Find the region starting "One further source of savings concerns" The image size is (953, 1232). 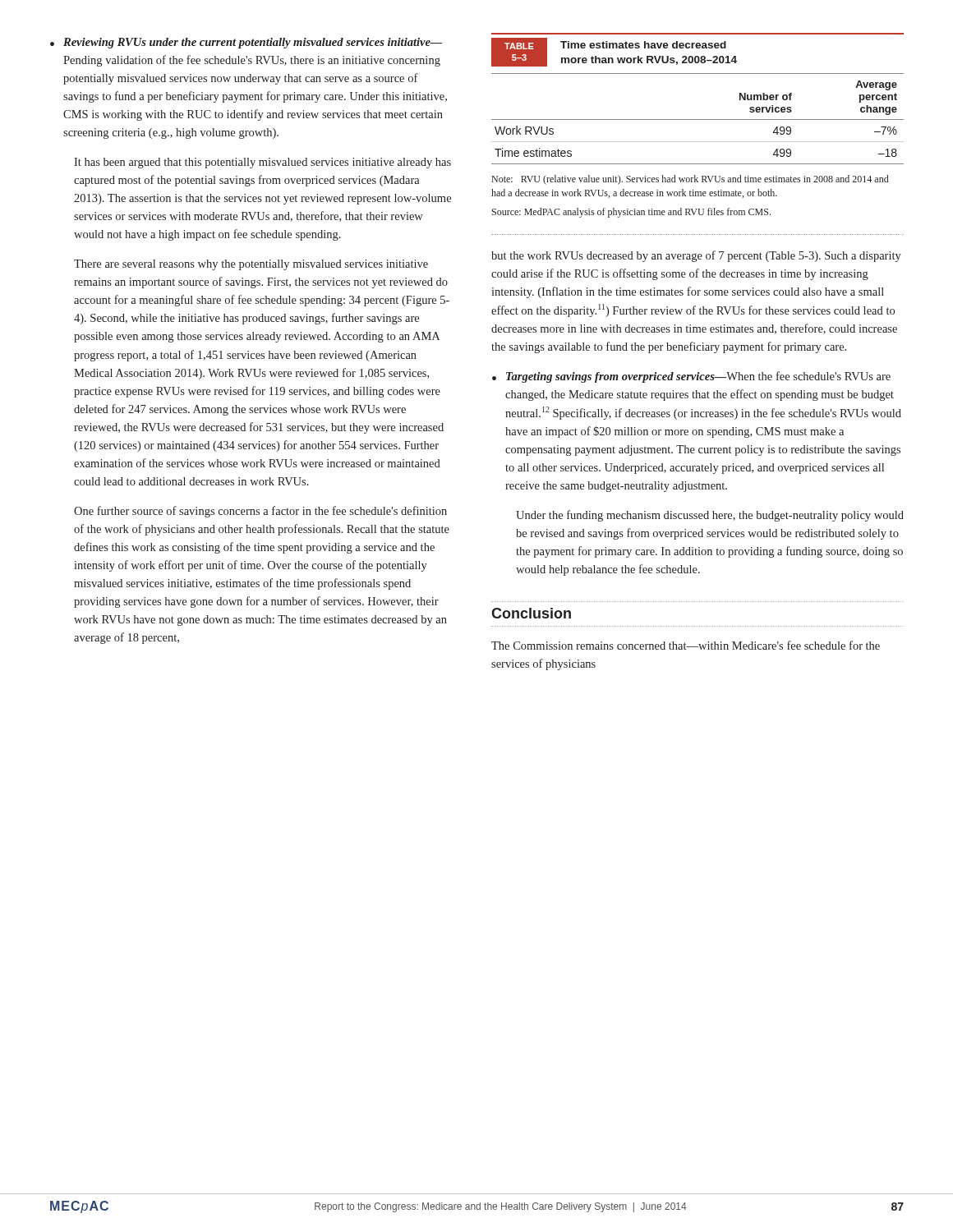tap(262, 574)
